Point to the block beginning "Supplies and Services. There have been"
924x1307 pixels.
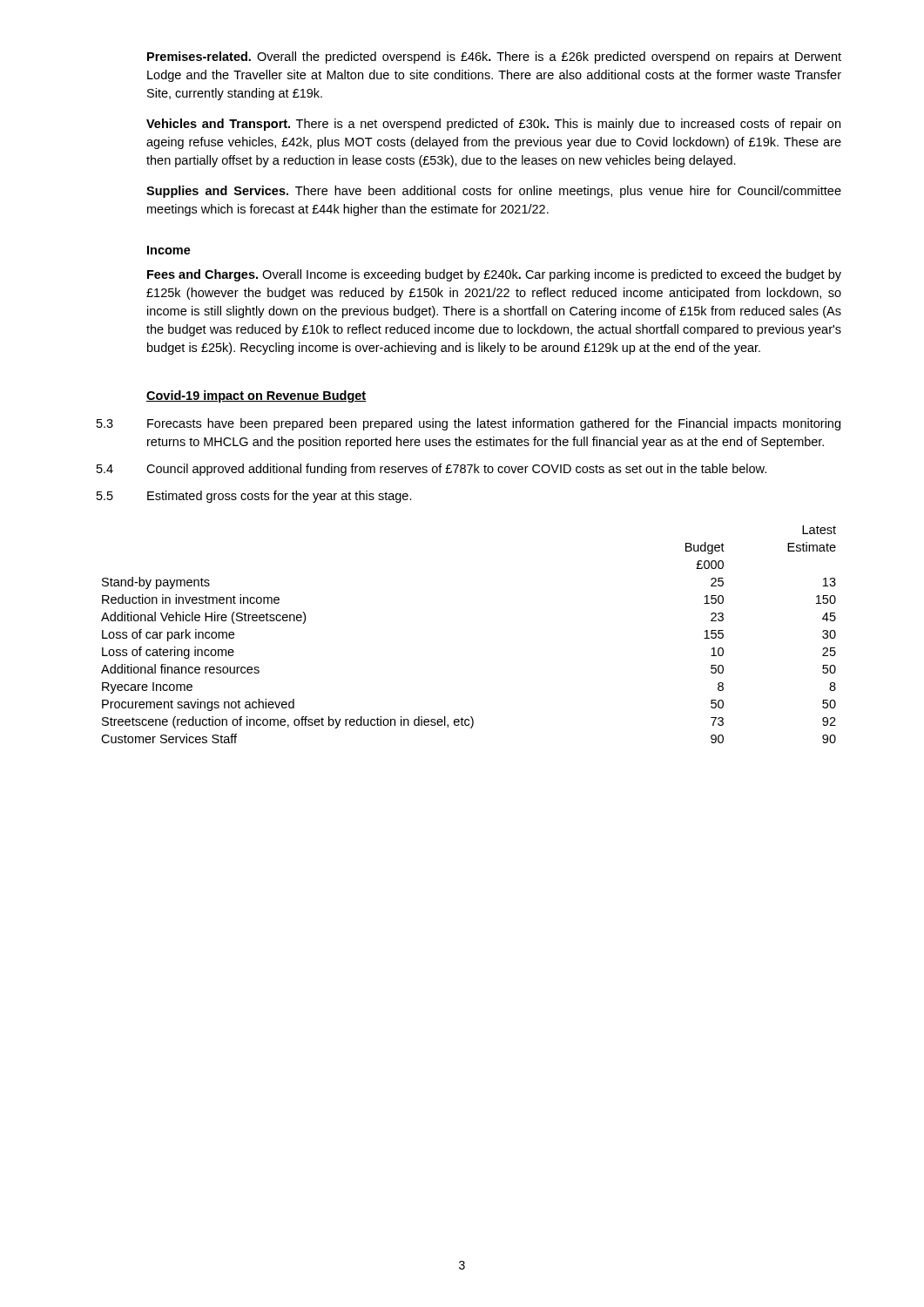[494, 200]
